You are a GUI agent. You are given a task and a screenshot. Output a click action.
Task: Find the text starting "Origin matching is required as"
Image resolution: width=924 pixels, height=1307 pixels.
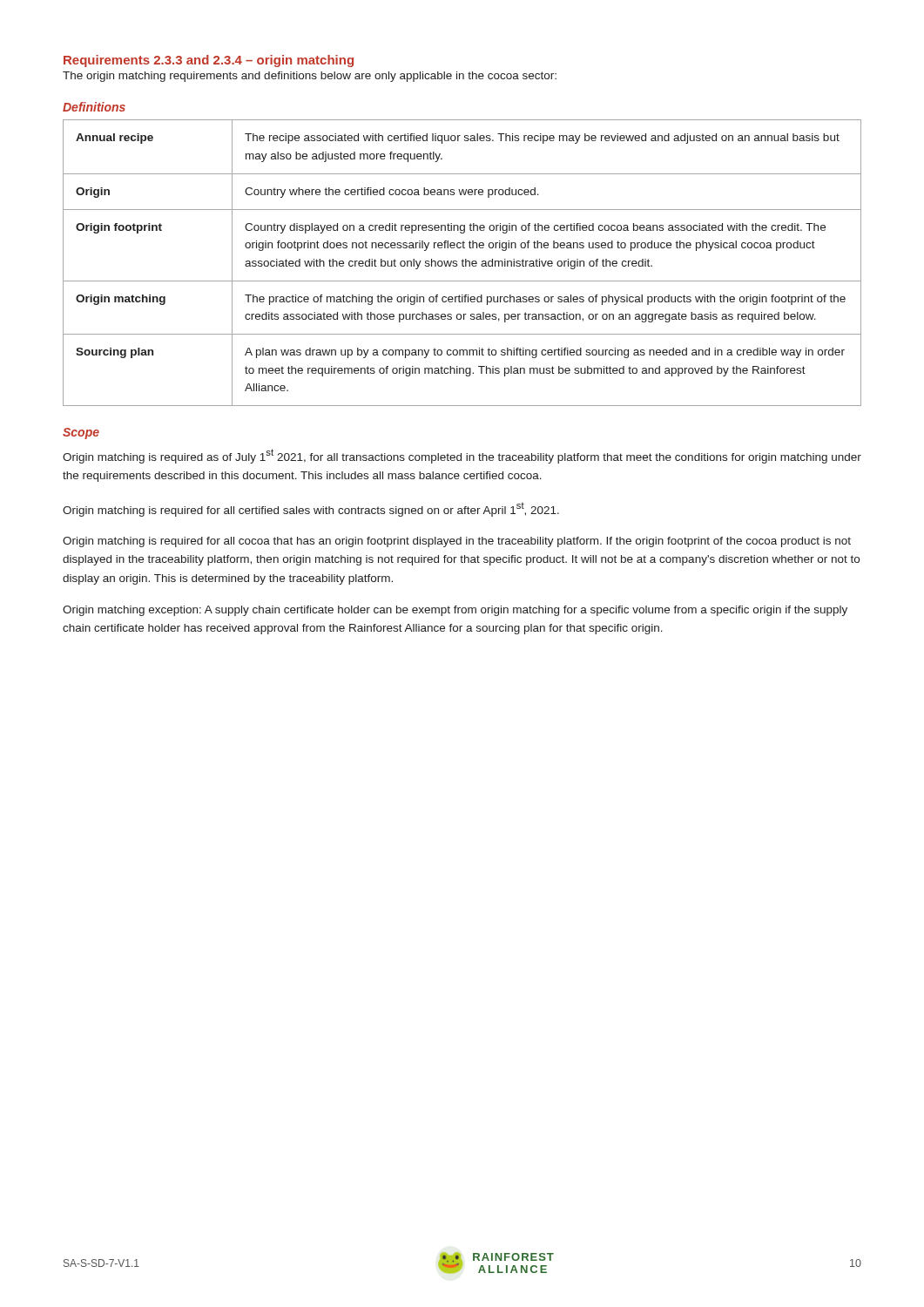click(462, 464)
